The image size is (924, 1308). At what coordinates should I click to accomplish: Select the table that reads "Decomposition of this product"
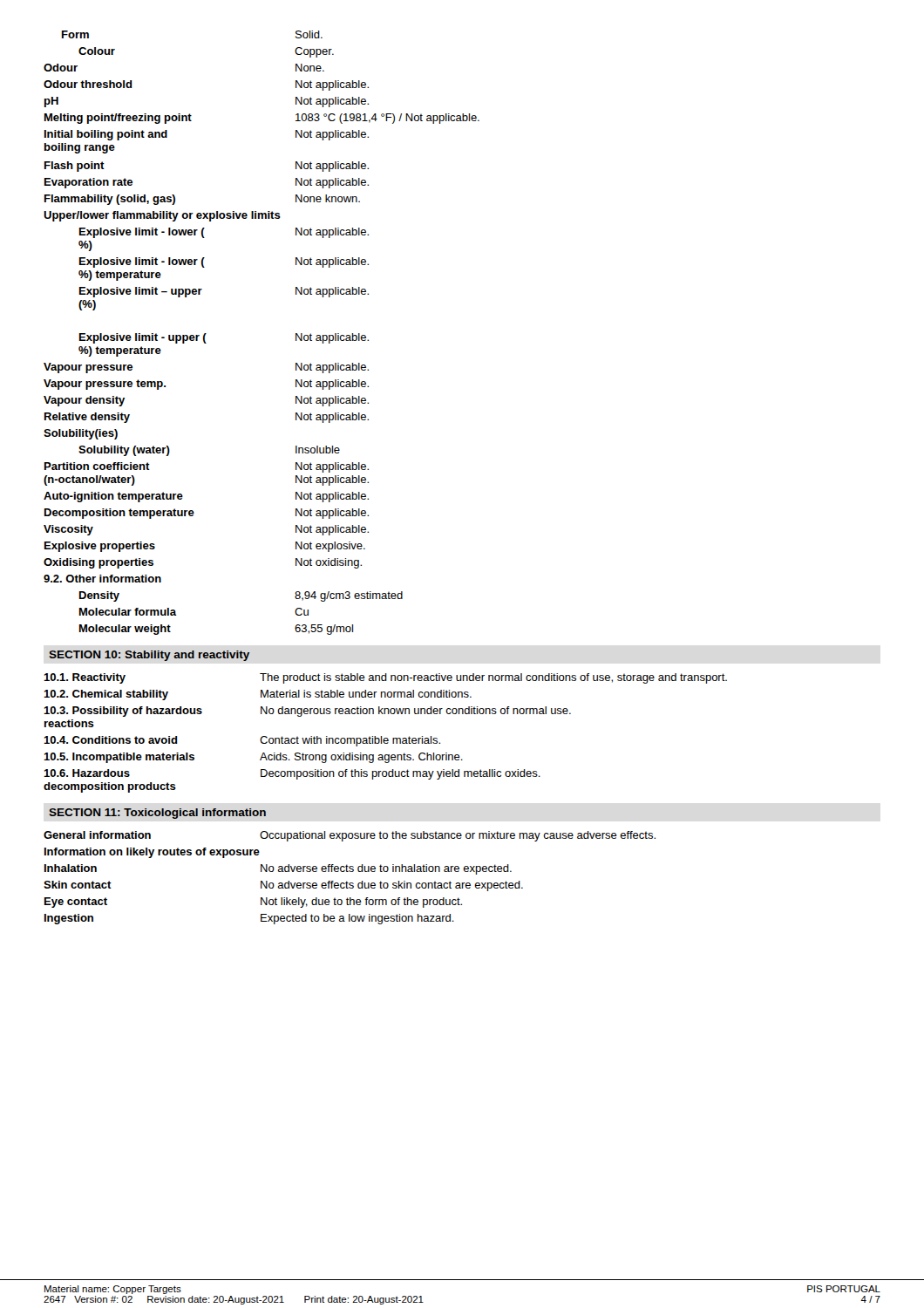point(462,732)
